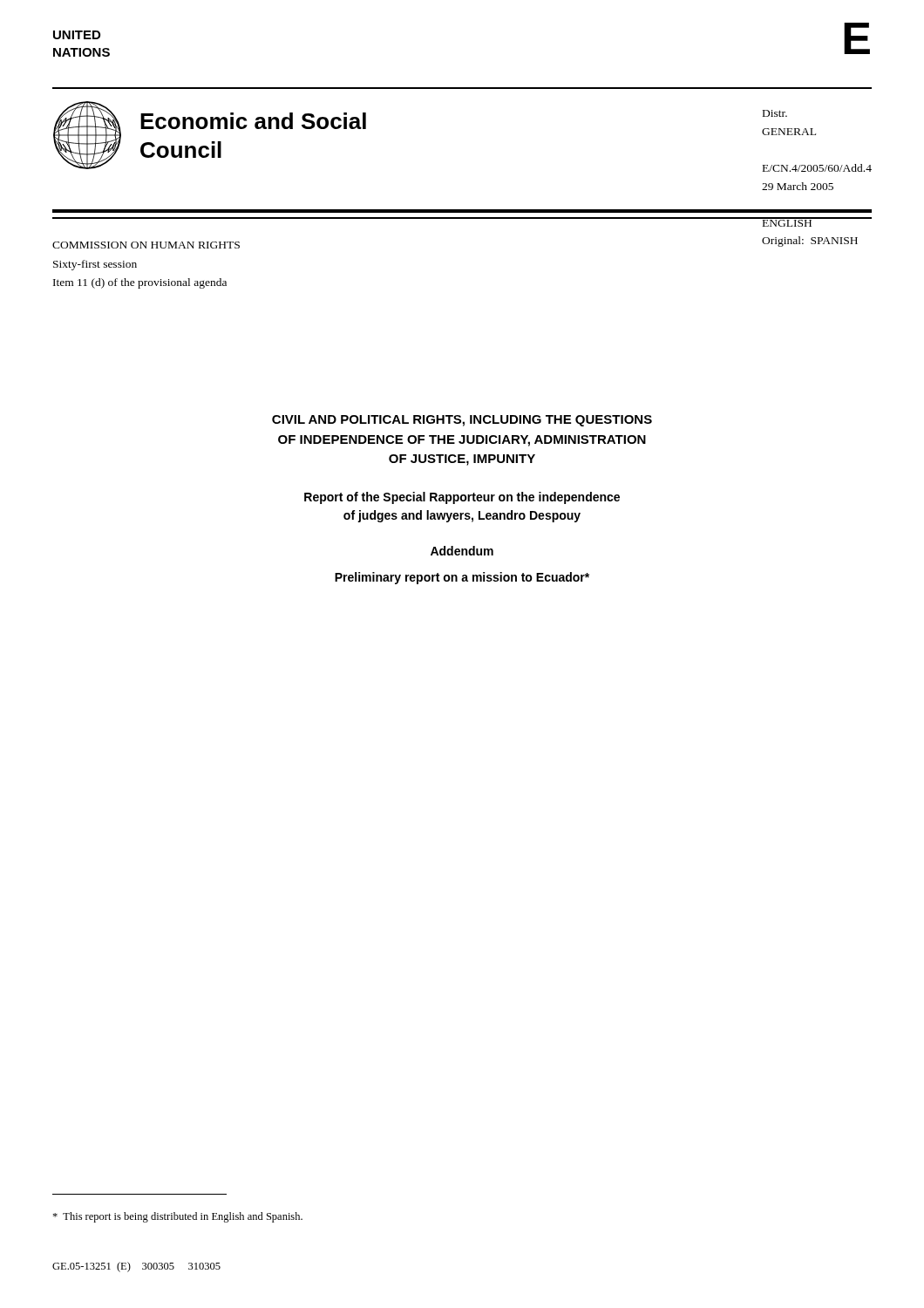Locate the title that reads "Economic and SocialCouncil"
The width and height of the screenshot is (924, 1308).
coord(253,135)
